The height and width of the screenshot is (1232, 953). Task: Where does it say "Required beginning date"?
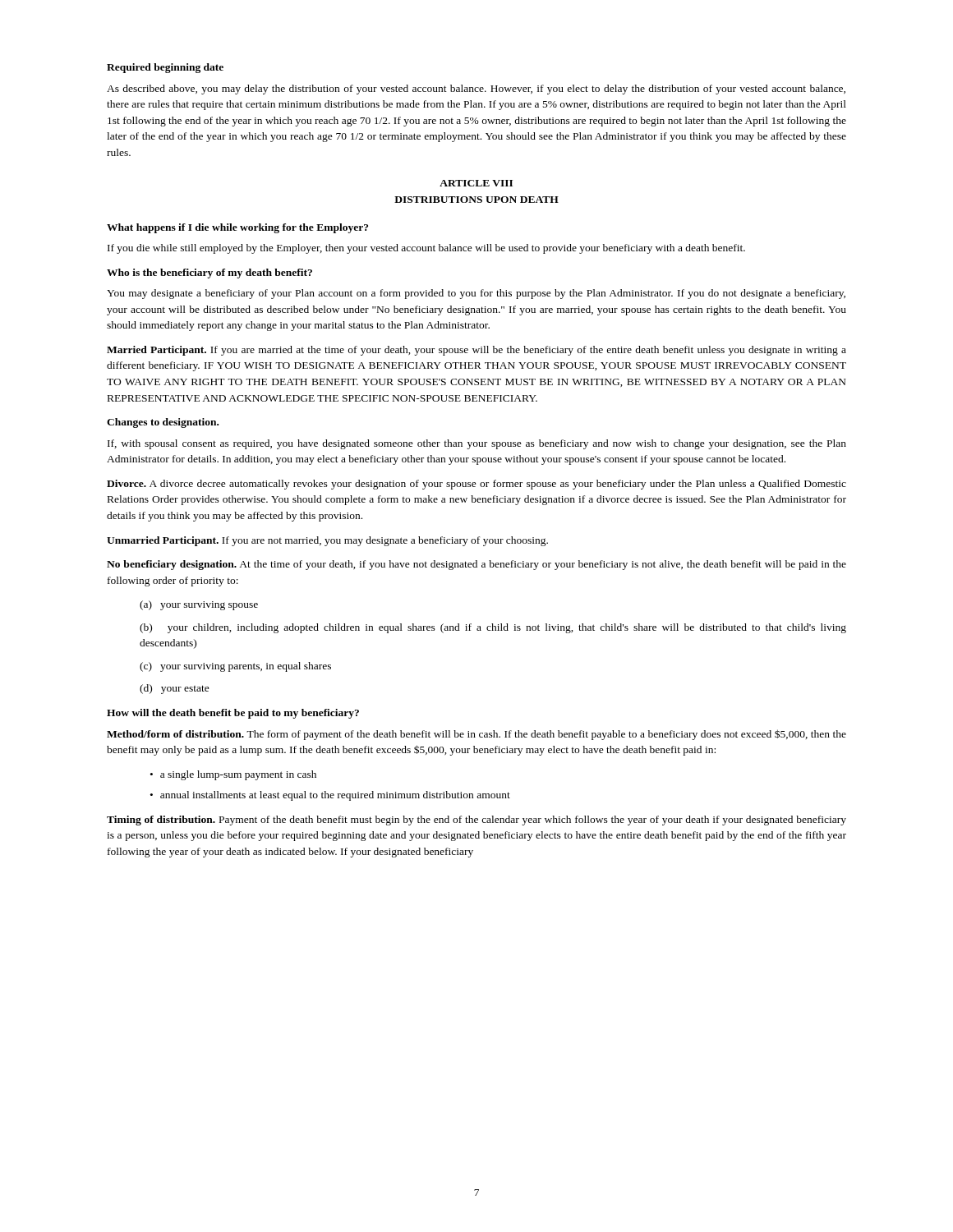click(x=165, y=68)
